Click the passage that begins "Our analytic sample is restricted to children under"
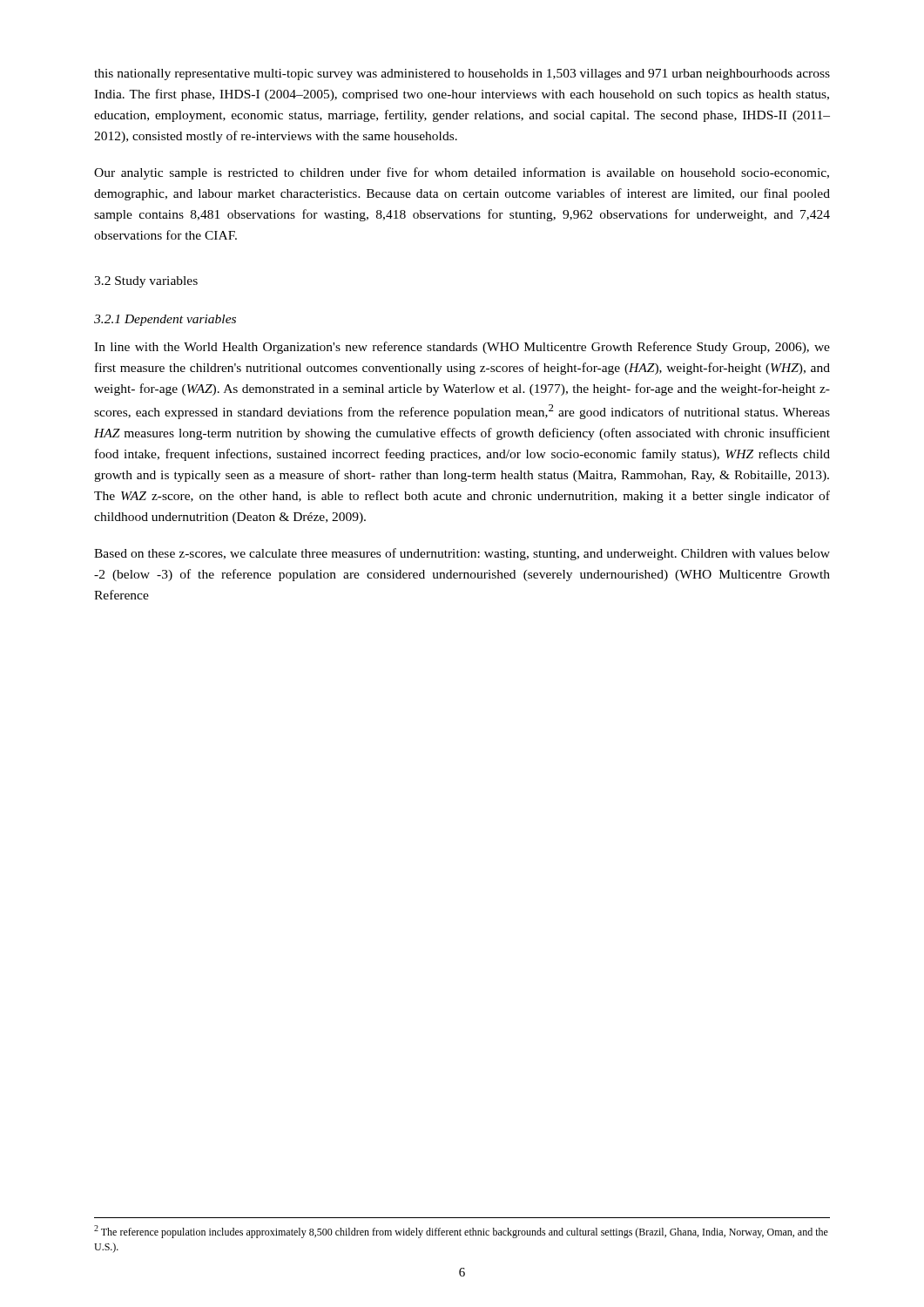This screenshot has height=1307, width=924. point(462,203)
